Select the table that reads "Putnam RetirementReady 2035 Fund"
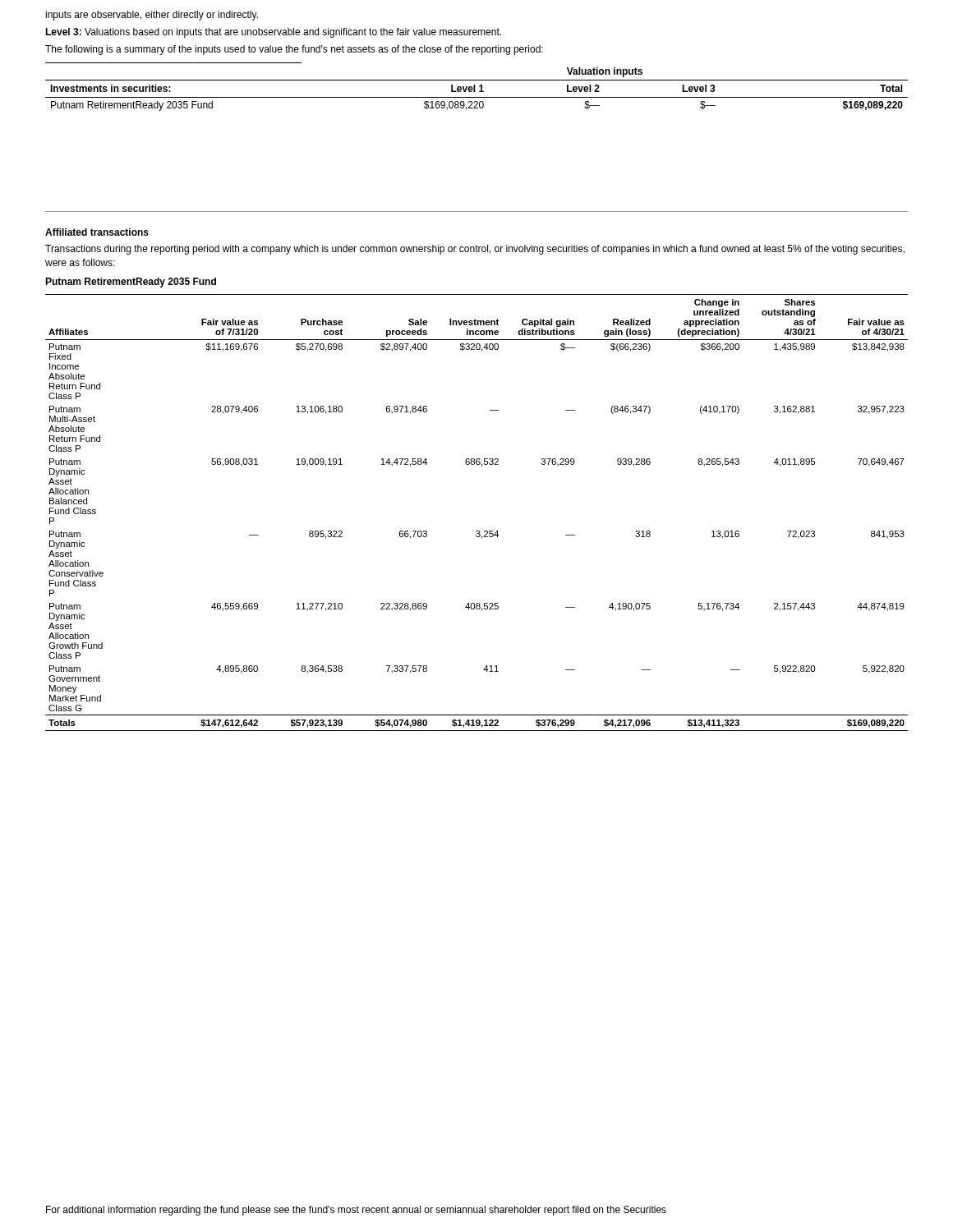The height and width of the screenshot is (1232, 953). tap(476, 88)
